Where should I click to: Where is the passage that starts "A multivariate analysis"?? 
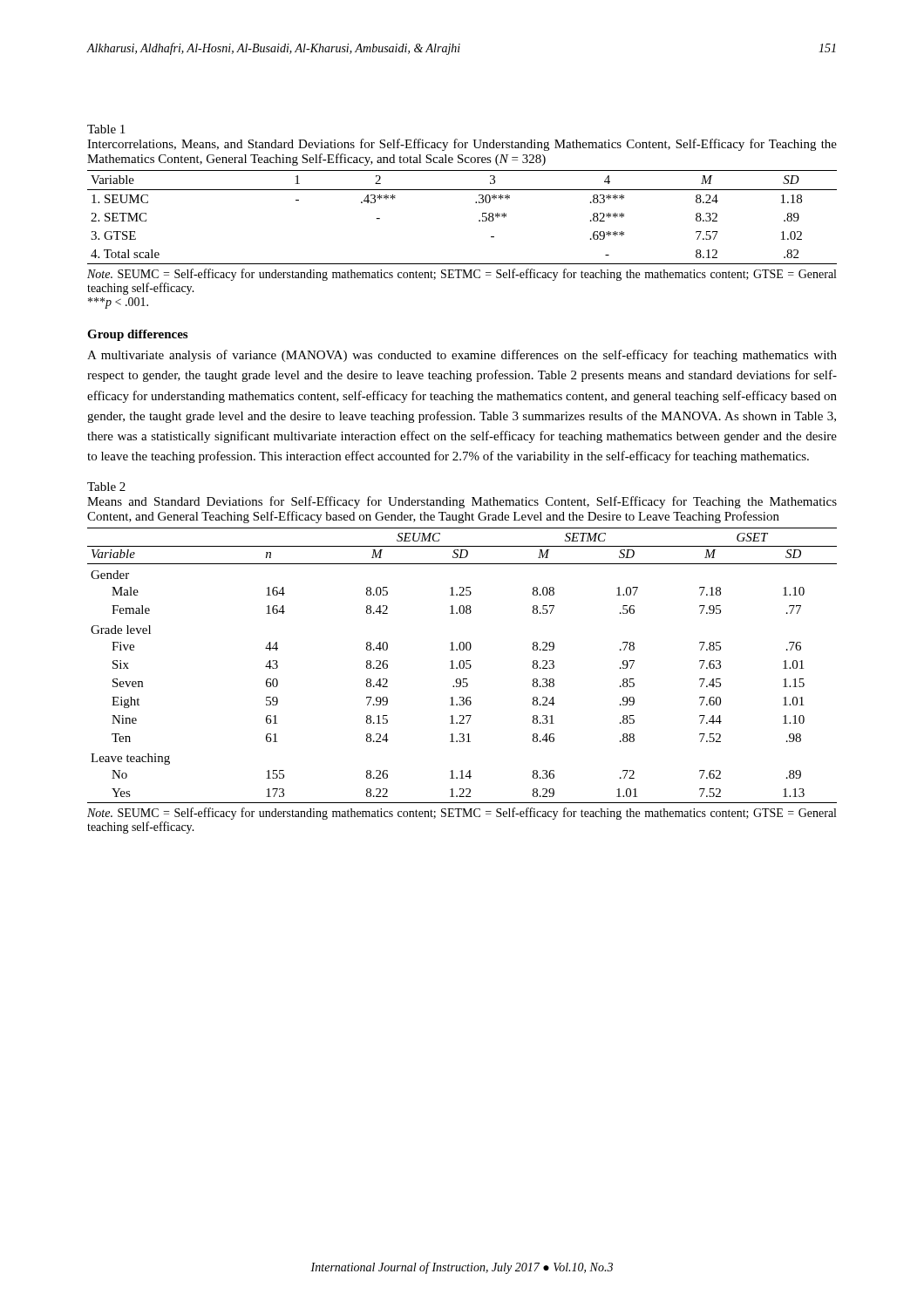point(462,406)
